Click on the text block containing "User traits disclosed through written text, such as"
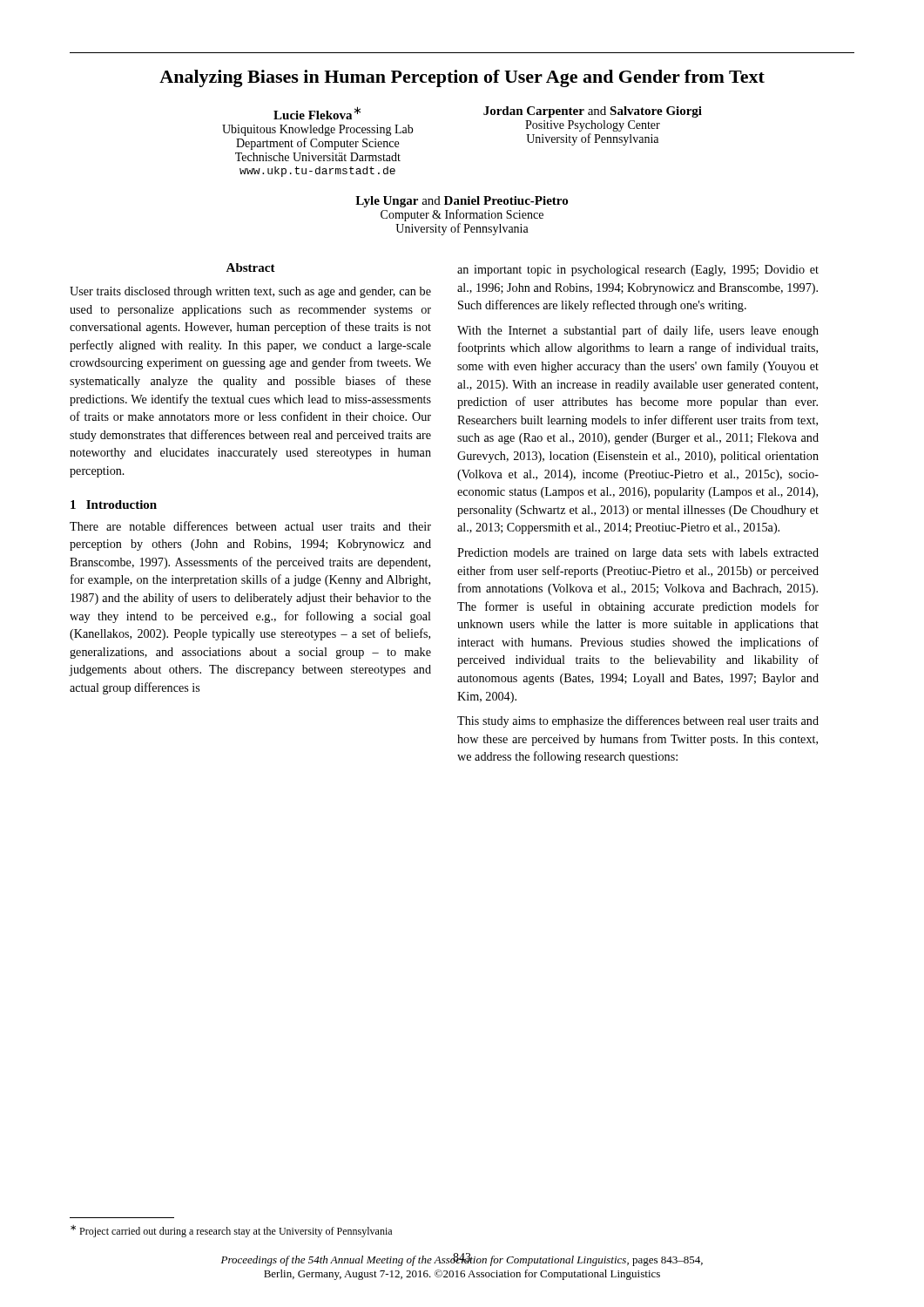Screen dimensions: 1307x924 coord(250,381)
